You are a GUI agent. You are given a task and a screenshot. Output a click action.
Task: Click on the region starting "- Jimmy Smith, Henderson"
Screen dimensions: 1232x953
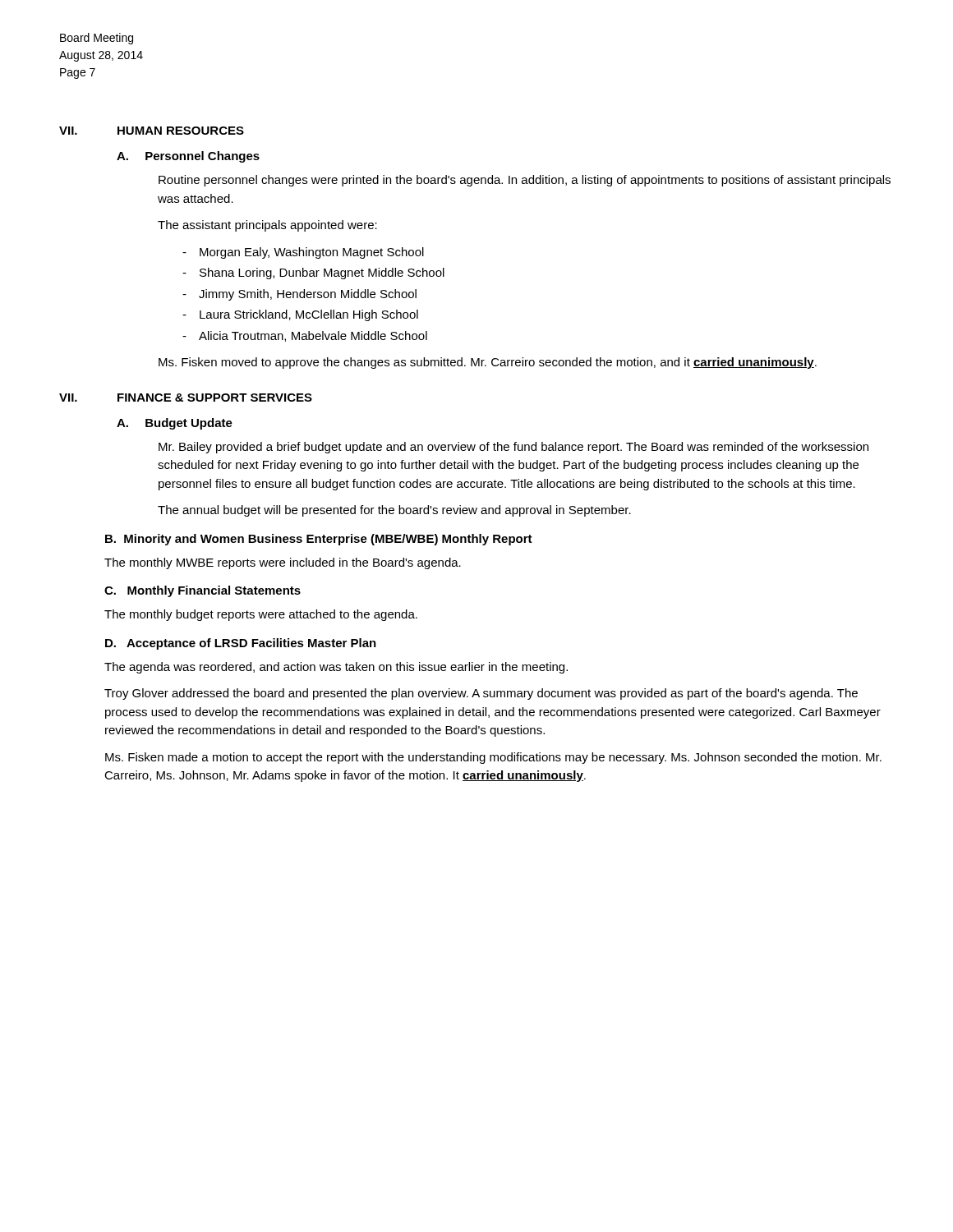[300, 294]
